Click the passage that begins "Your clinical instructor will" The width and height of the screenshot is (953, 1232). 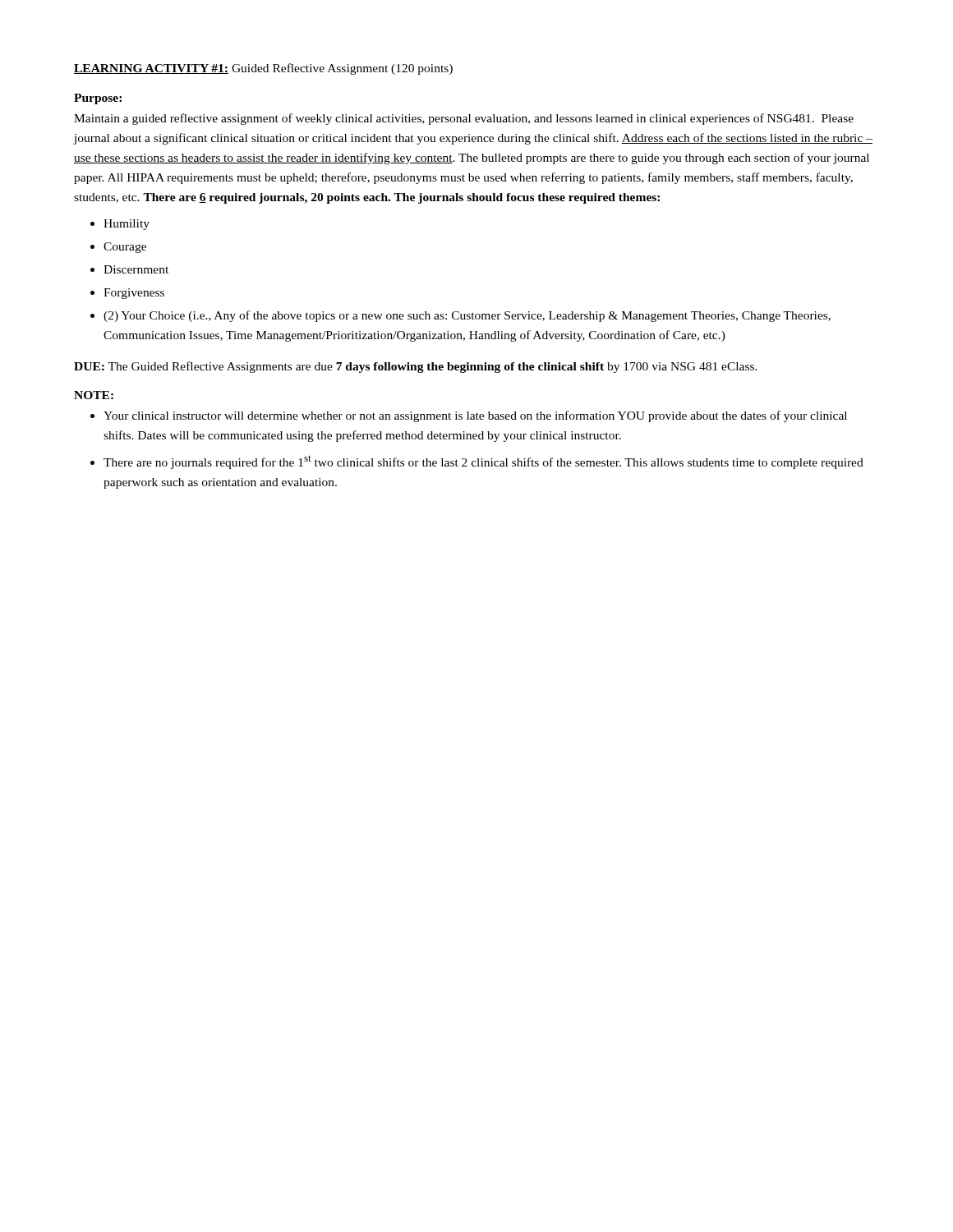476,425
